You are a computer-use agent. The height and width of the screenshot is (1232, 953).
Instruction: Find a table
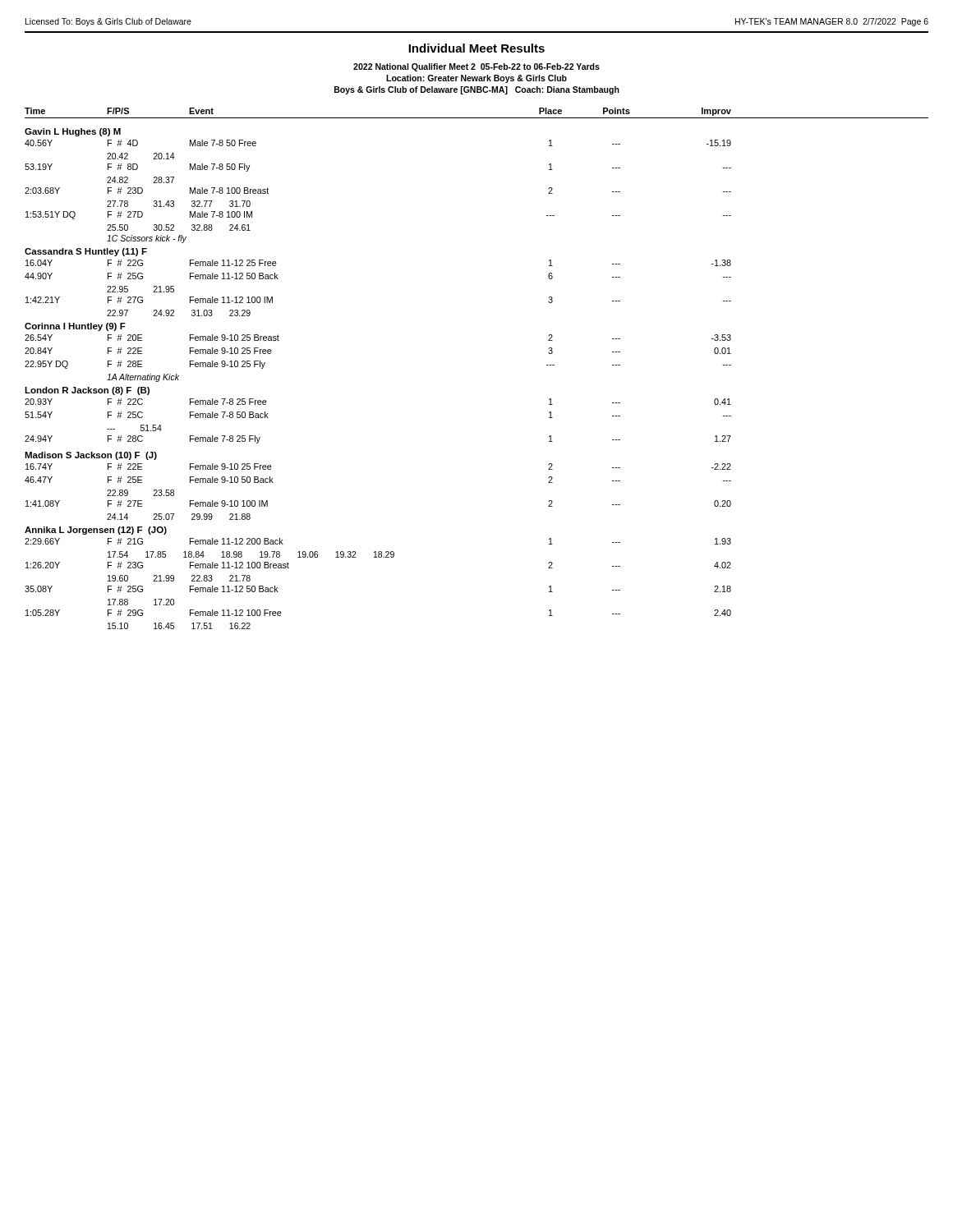click(476, 368)
